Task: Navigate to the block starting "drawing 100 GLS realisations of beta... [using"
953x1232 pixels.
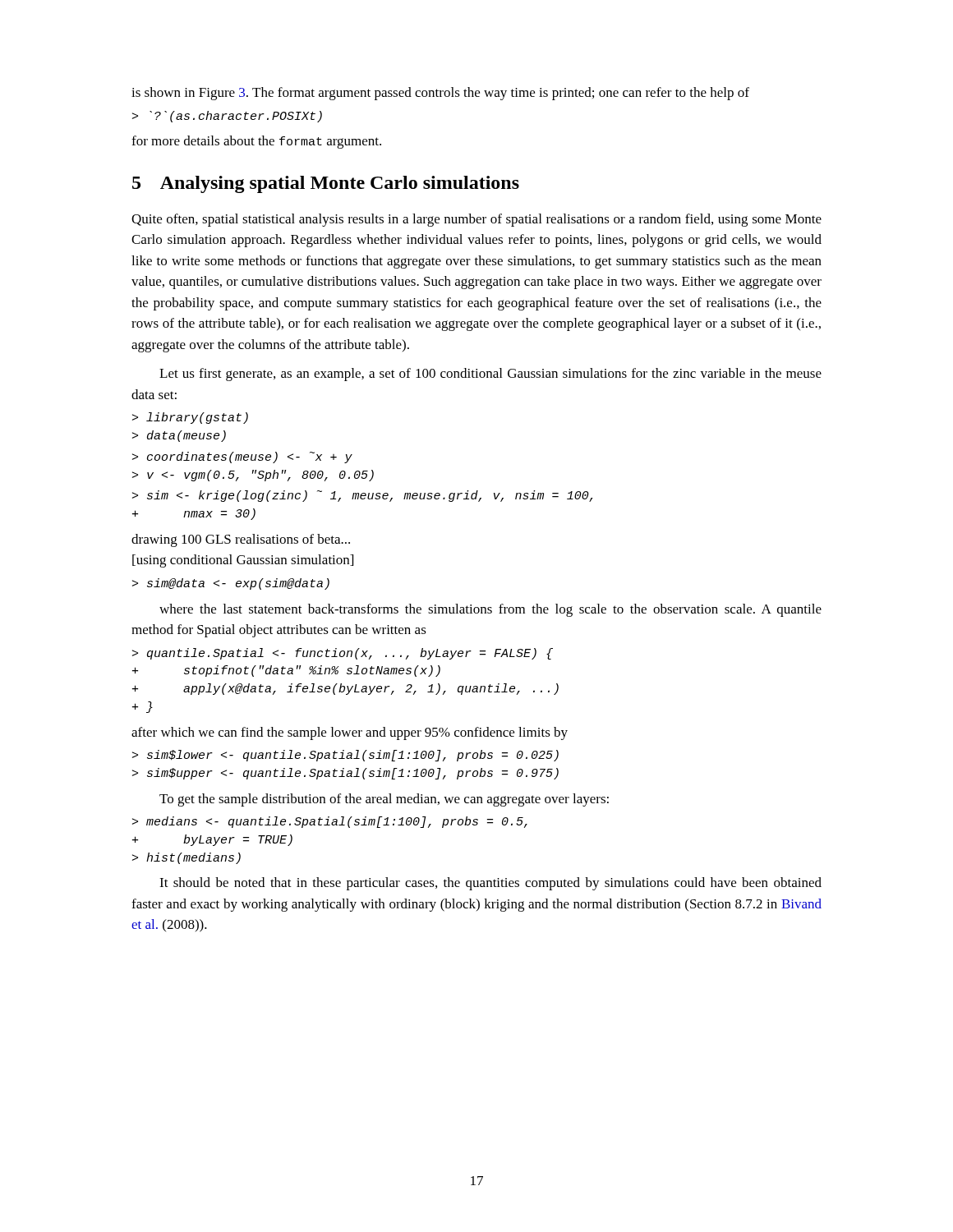Action: point(241,540)
